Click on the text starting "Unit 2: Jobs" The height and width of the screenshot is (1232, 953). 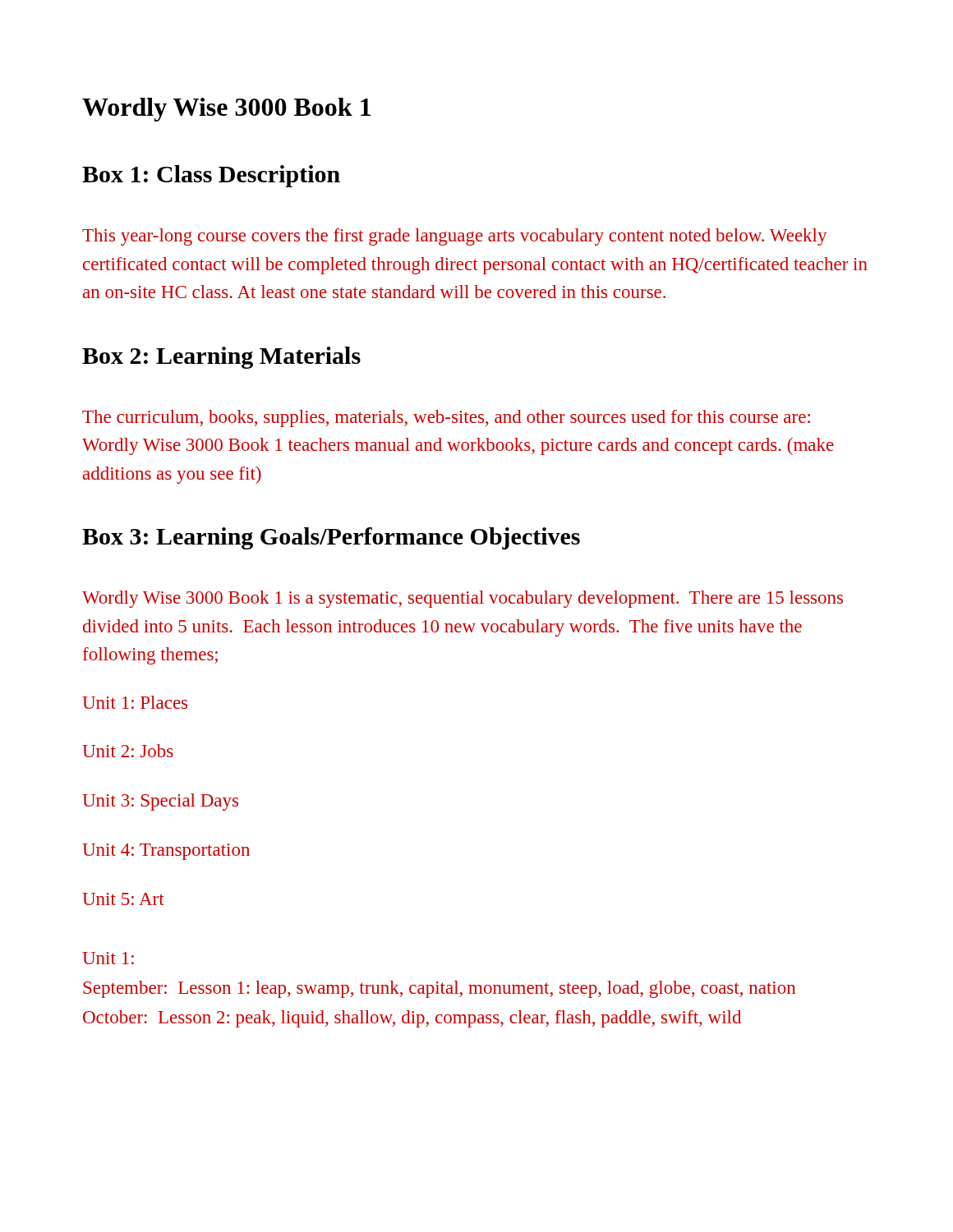pyautogui.click(x=128, y=751)
